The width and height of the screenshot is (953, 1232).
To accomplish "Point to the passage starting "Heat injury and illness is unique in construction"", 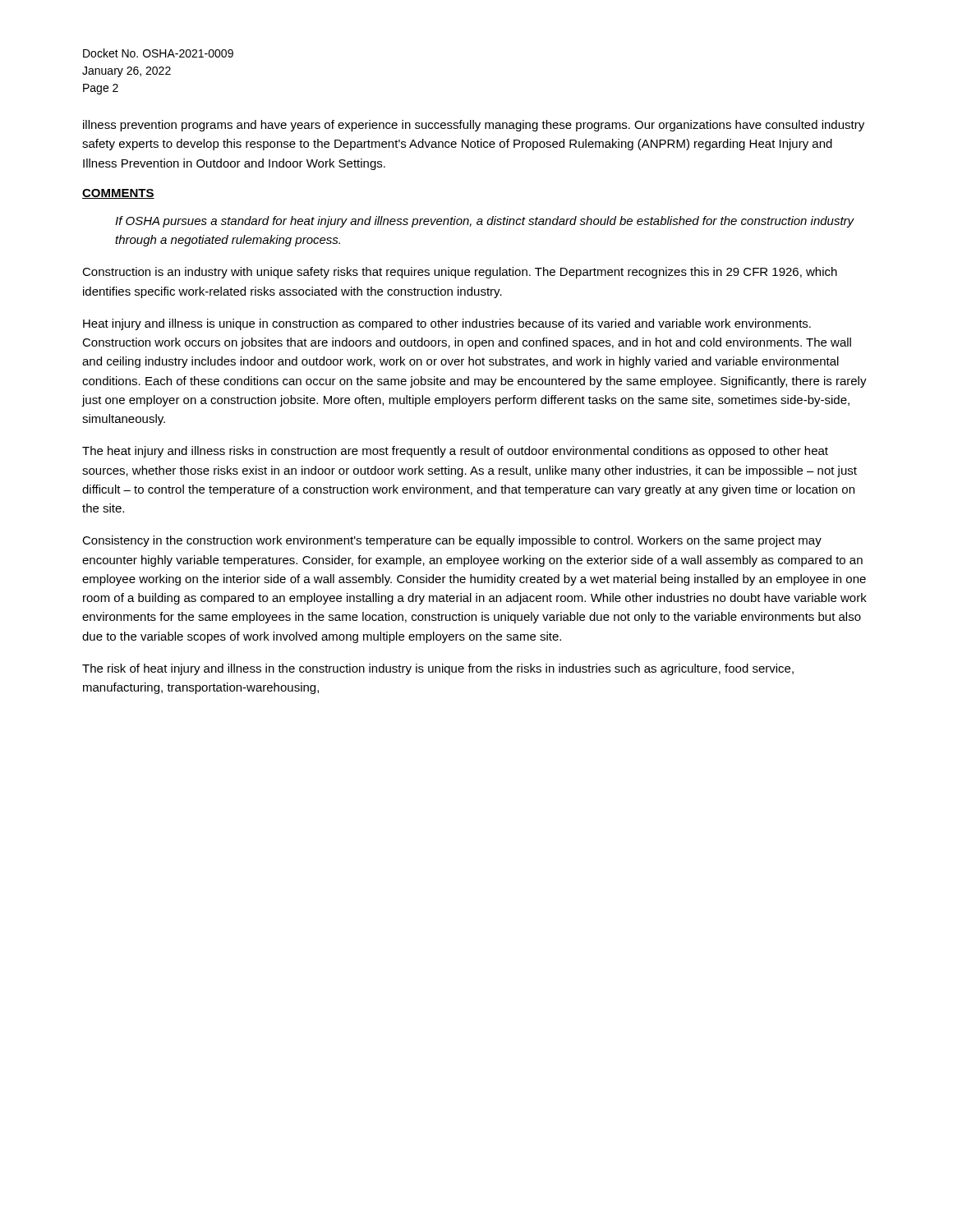I will click(474, 371).
